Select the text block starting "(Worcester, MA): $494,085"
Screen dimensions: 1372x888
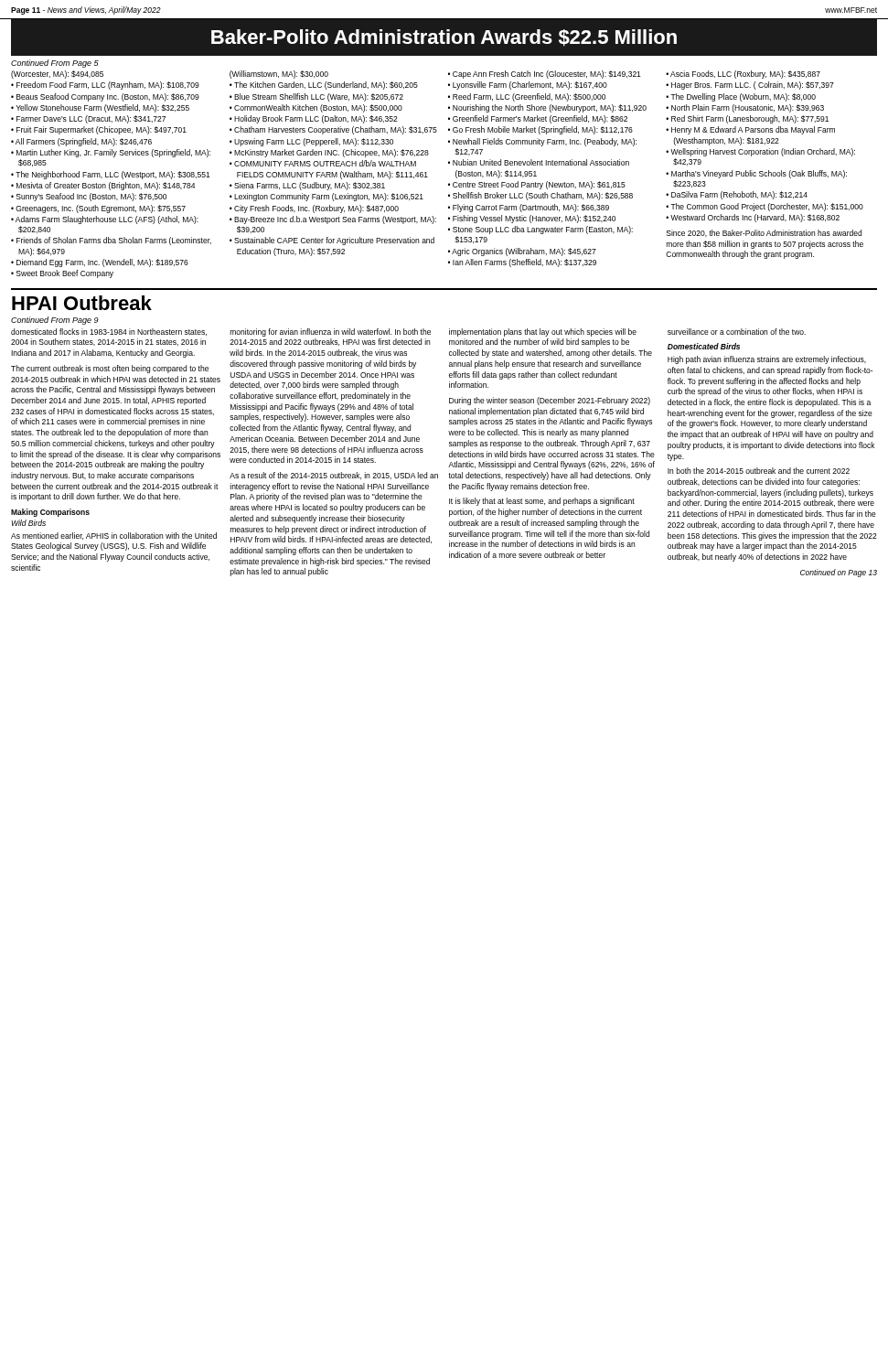[x=57, y=74]
